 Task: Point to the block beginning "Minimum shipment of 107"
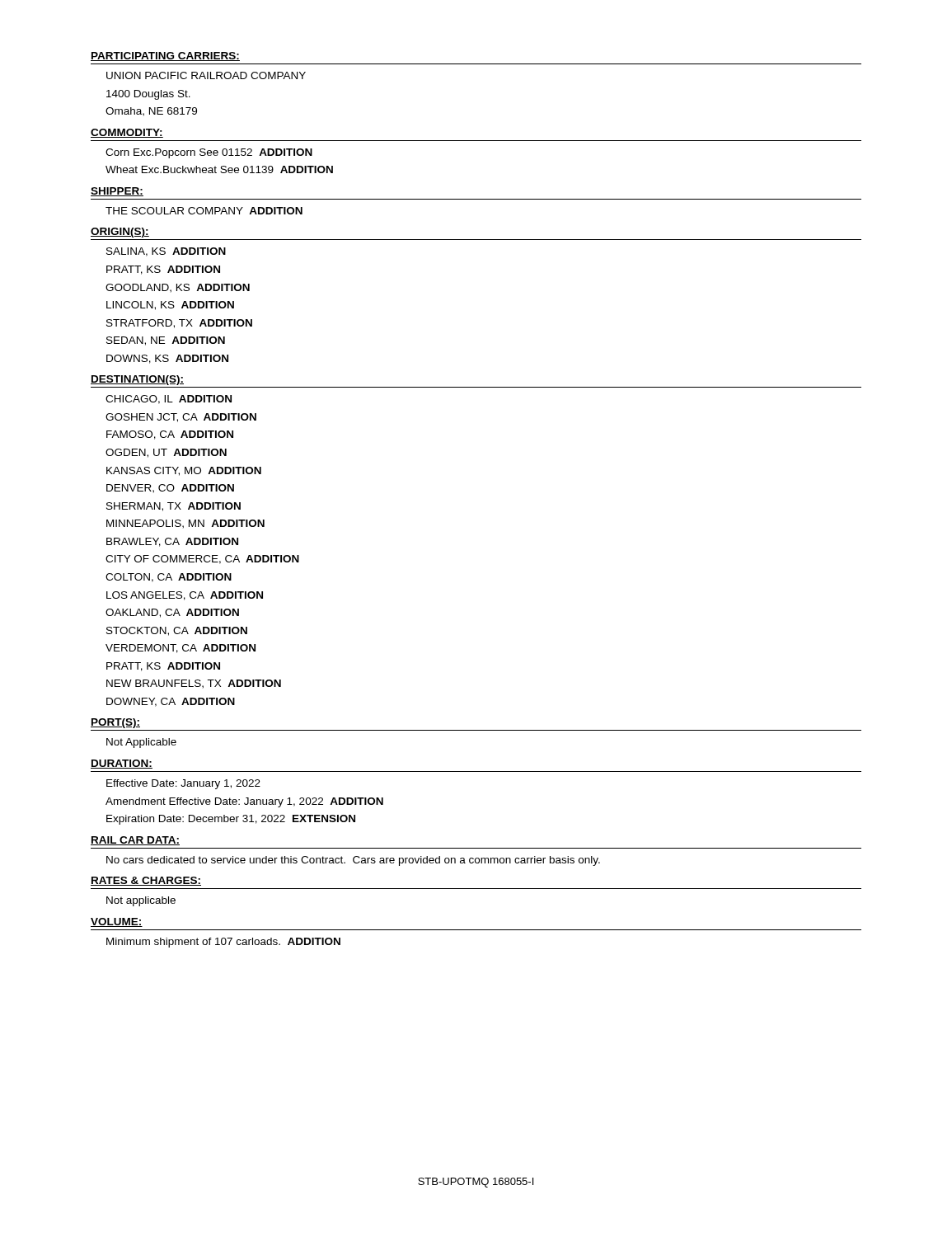tap(483, 941)
